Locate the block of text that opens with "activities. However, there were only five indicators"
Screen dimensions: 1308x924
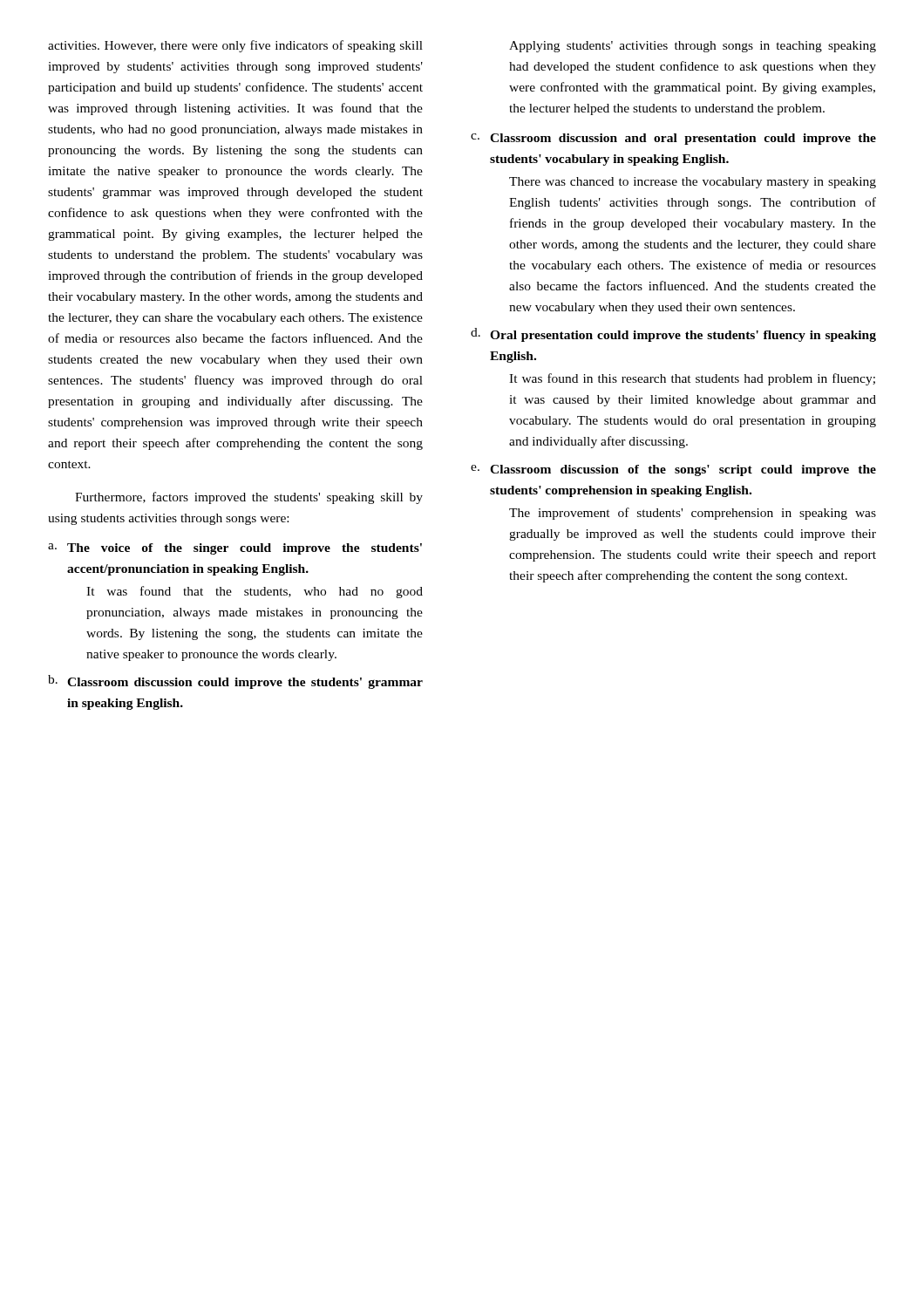235,255
